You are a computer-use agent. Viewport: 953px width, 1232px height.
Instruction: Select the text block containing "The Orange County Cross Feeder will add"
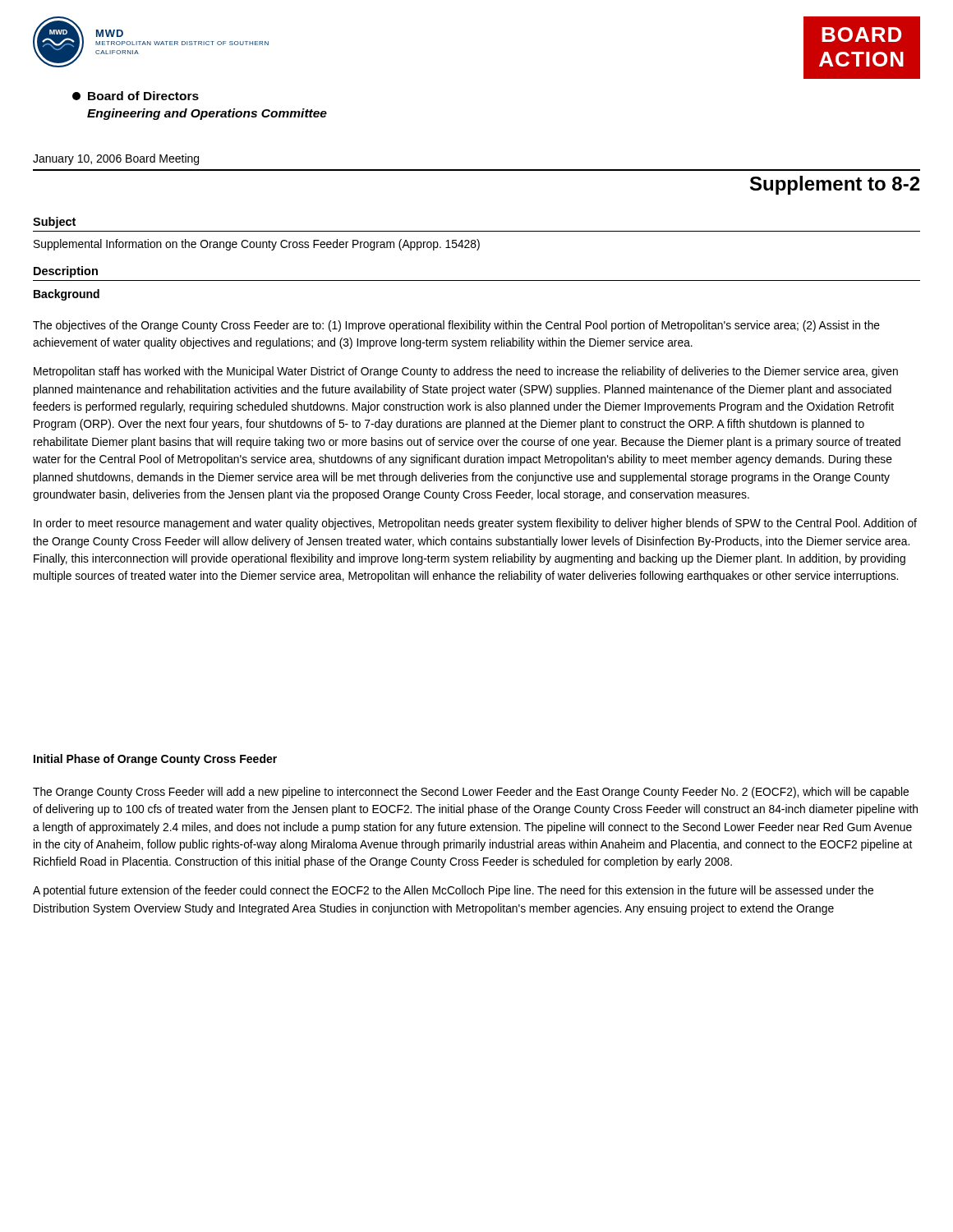click(476, 851)
